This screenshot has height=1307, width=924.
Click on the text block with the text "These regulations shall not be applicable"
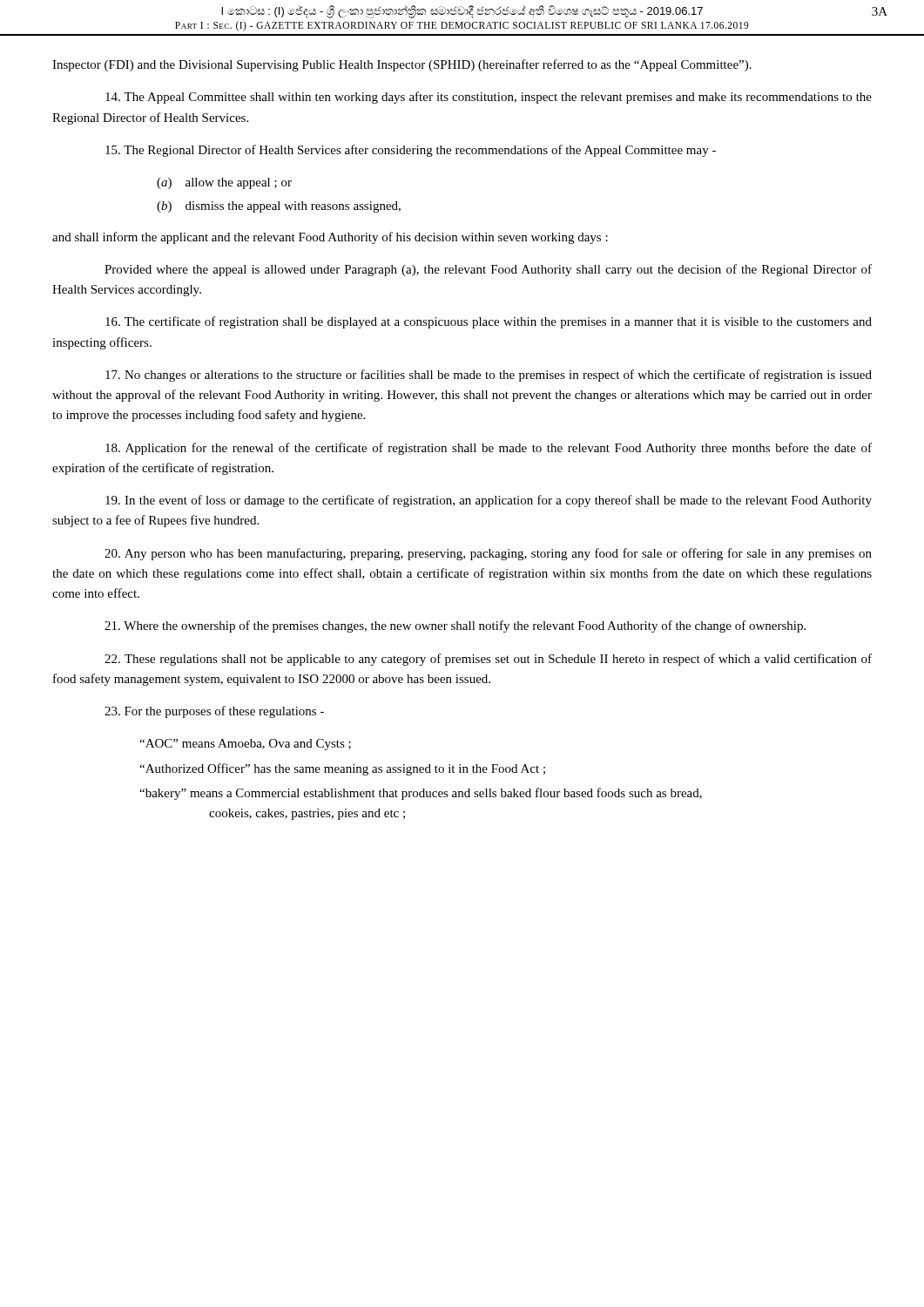462,668
